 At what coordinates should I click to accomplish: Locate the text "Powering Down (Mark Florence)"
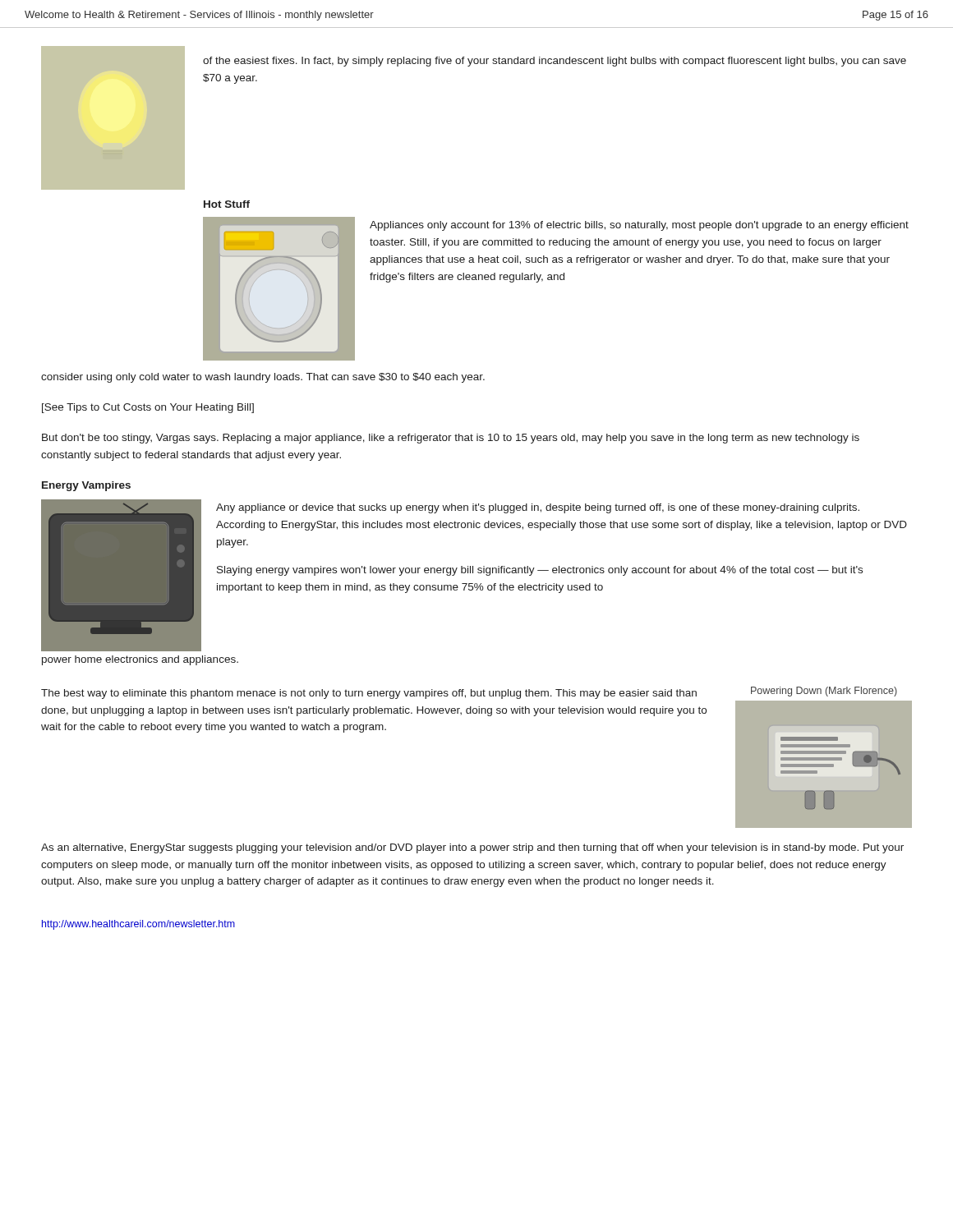click(824, 690)
